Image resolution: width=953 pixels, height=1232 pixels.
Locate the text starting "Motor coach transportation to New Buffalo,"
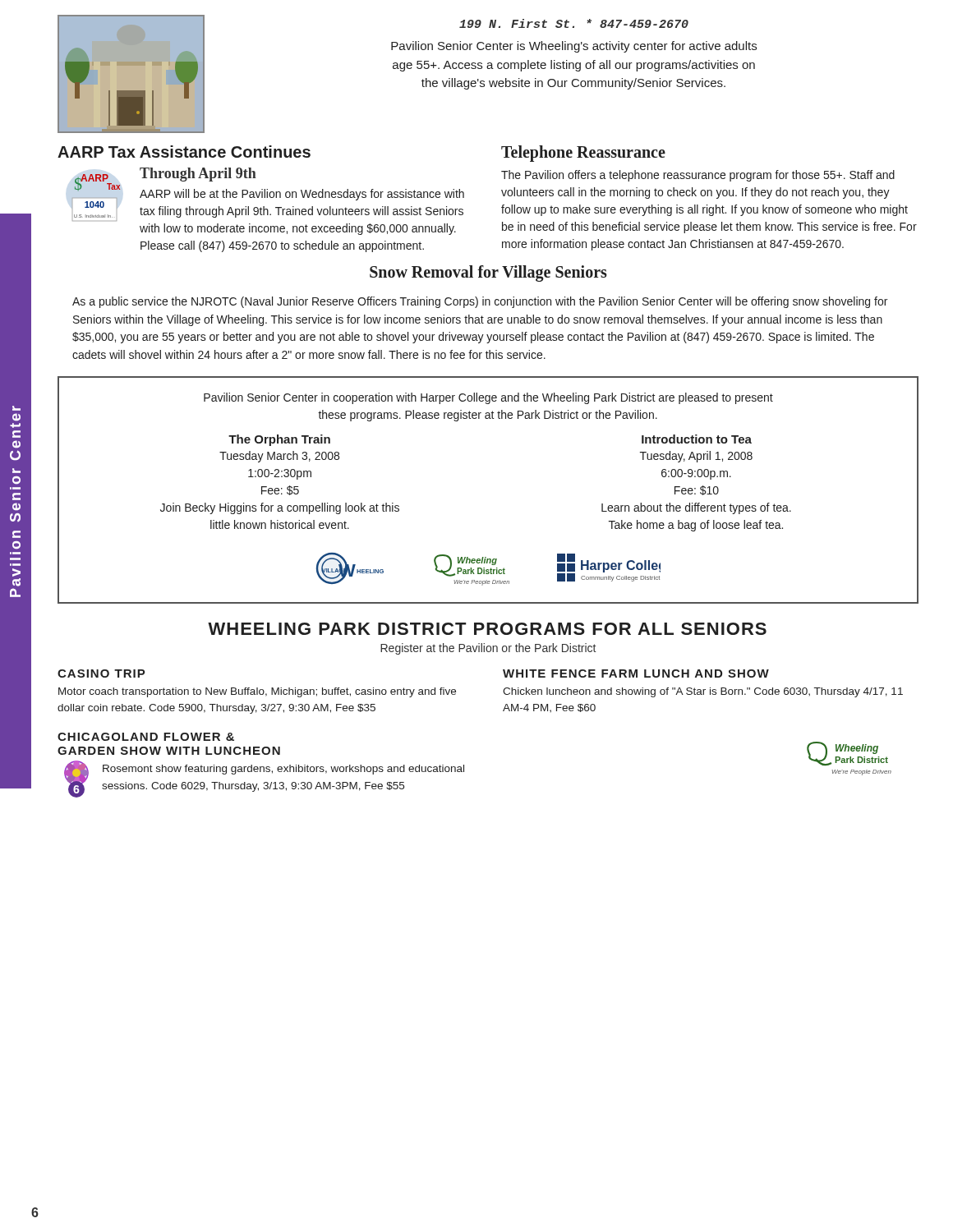tap(257, 699)
